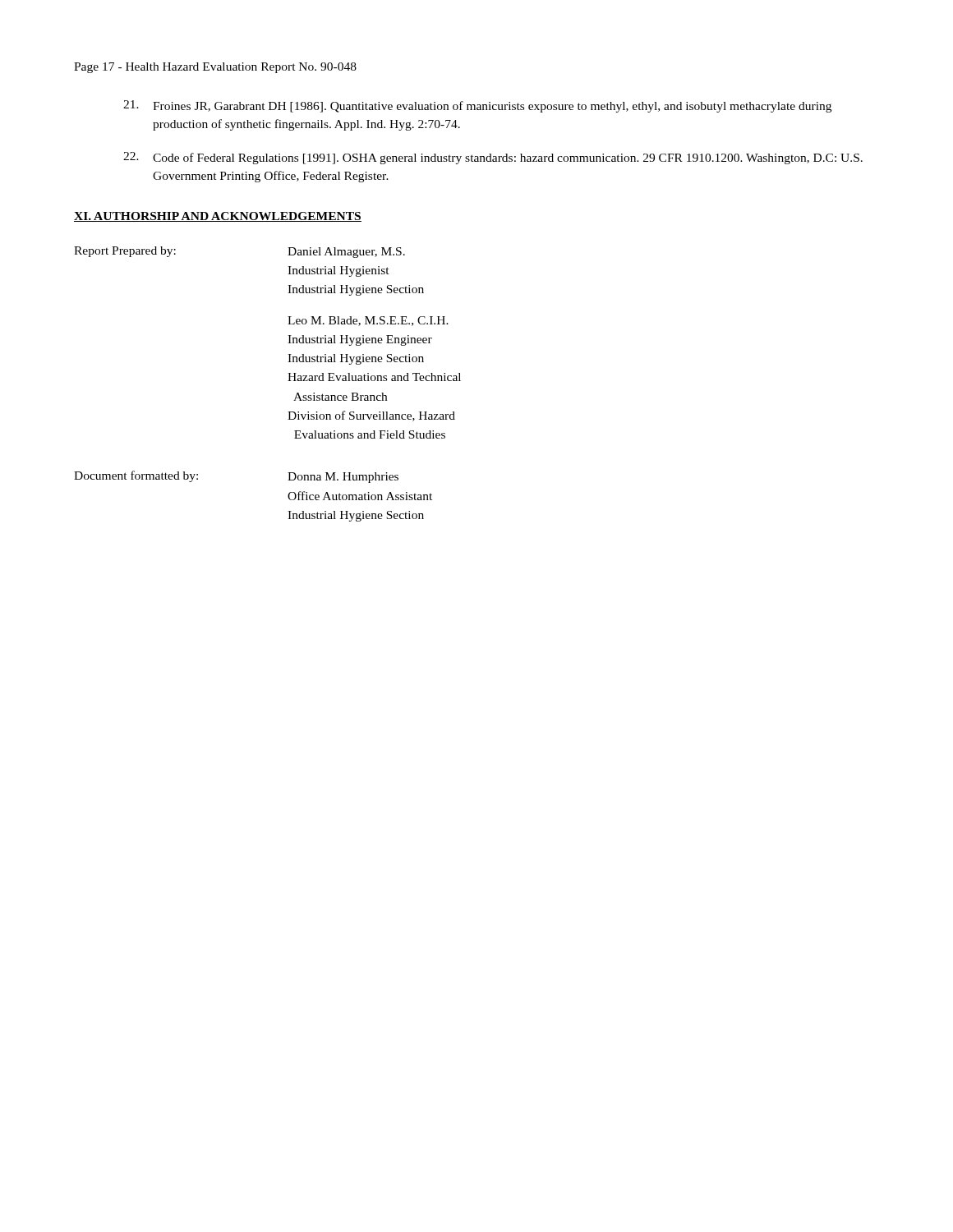This screenshot has height=1232, width=953.
Task: Click on the text that says "Document formatted by:"
Action: 137,475
